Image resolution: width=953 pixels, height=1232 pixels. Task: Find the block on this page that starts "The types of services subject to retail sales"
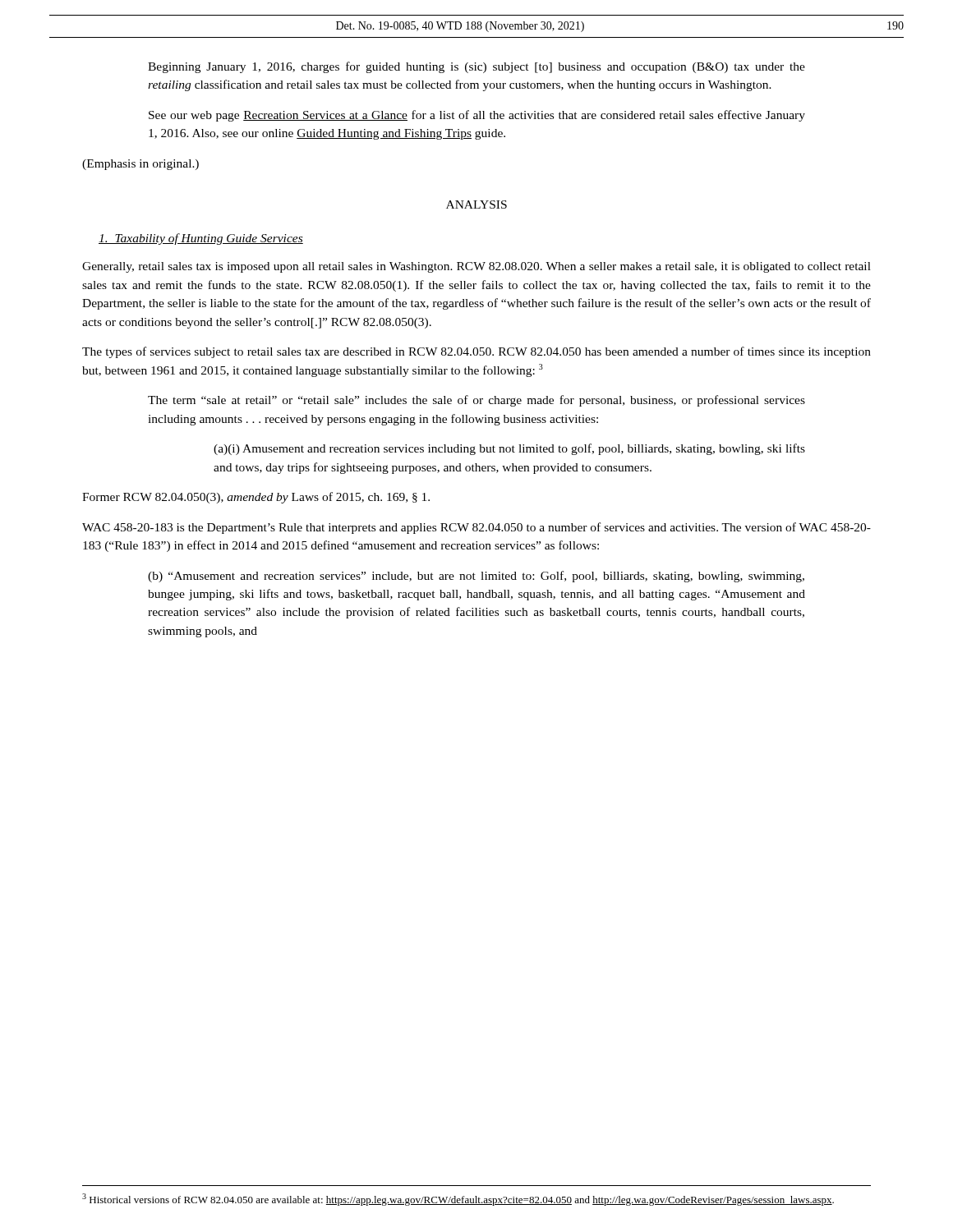pos(476,361)
